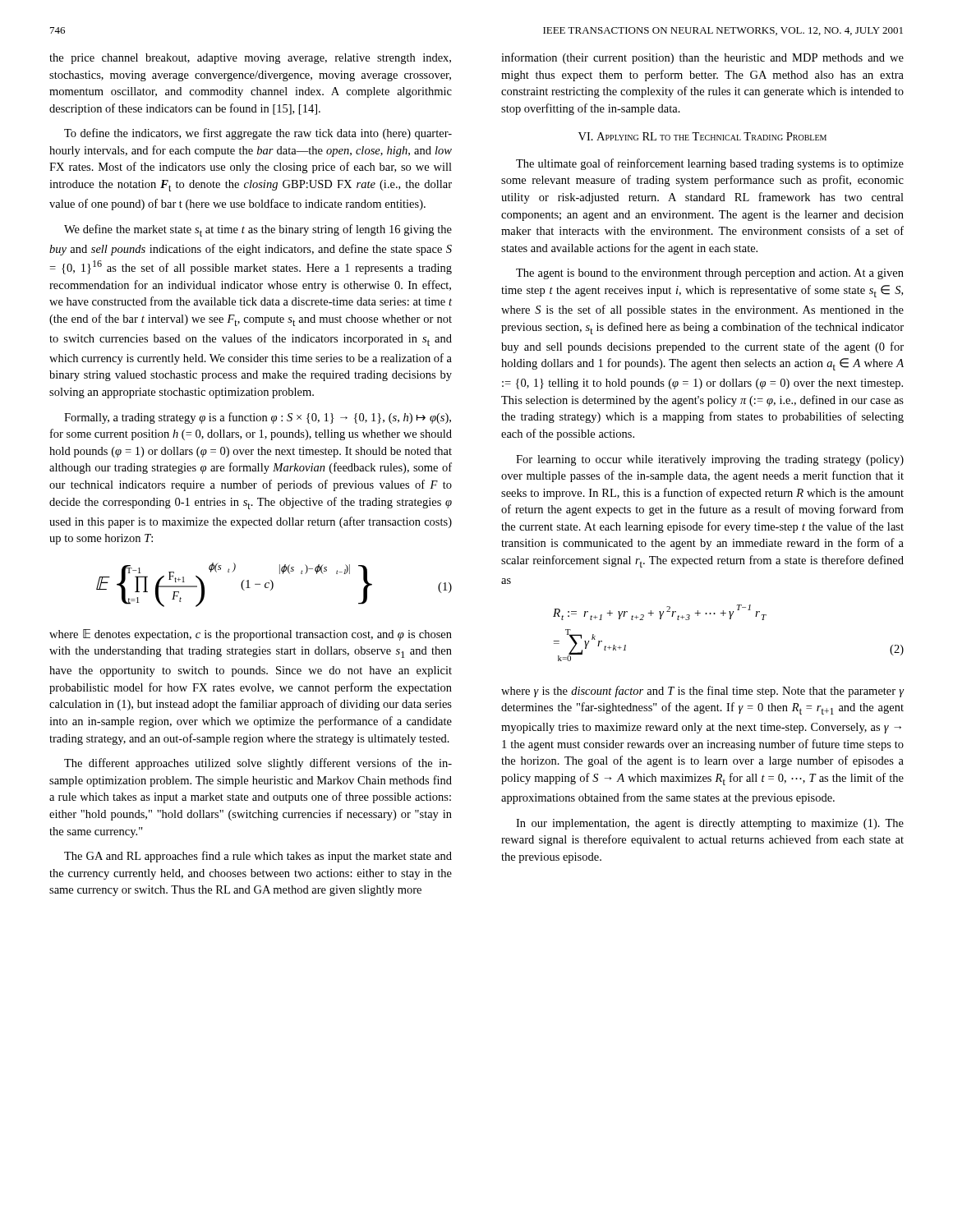Image resolution: width=953 pixels, height=1232 pixels.
Task: Locate the block of text that opens with "We define the market"
Action: (x=251, y=311)
